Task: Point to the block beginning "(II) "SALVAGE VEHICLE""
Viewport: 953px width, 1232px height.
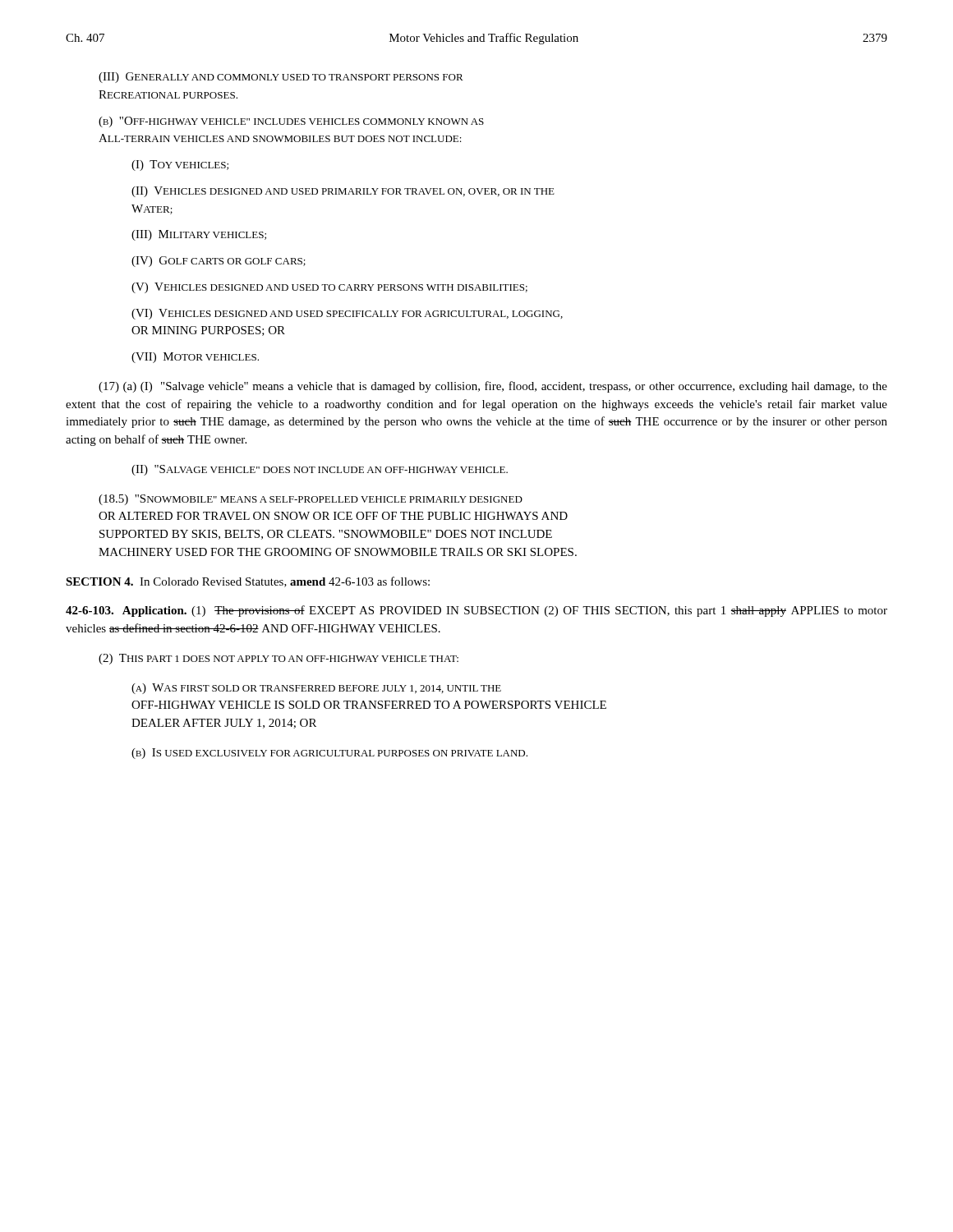Action: pyautogui.click(x=509, y=469)
